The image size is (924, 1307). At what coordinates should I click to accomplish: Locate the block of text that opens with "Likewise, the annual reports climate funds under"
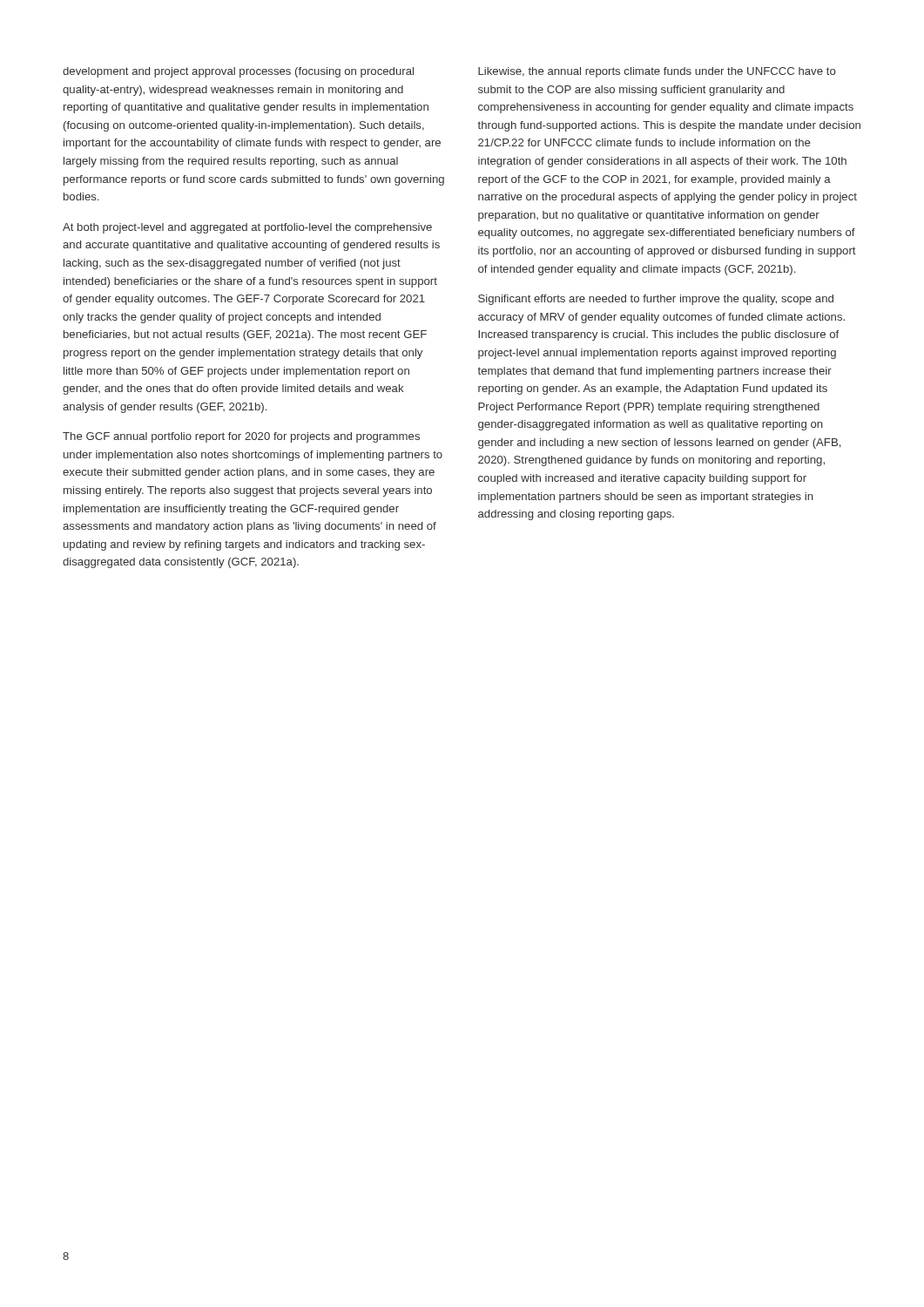669,170
